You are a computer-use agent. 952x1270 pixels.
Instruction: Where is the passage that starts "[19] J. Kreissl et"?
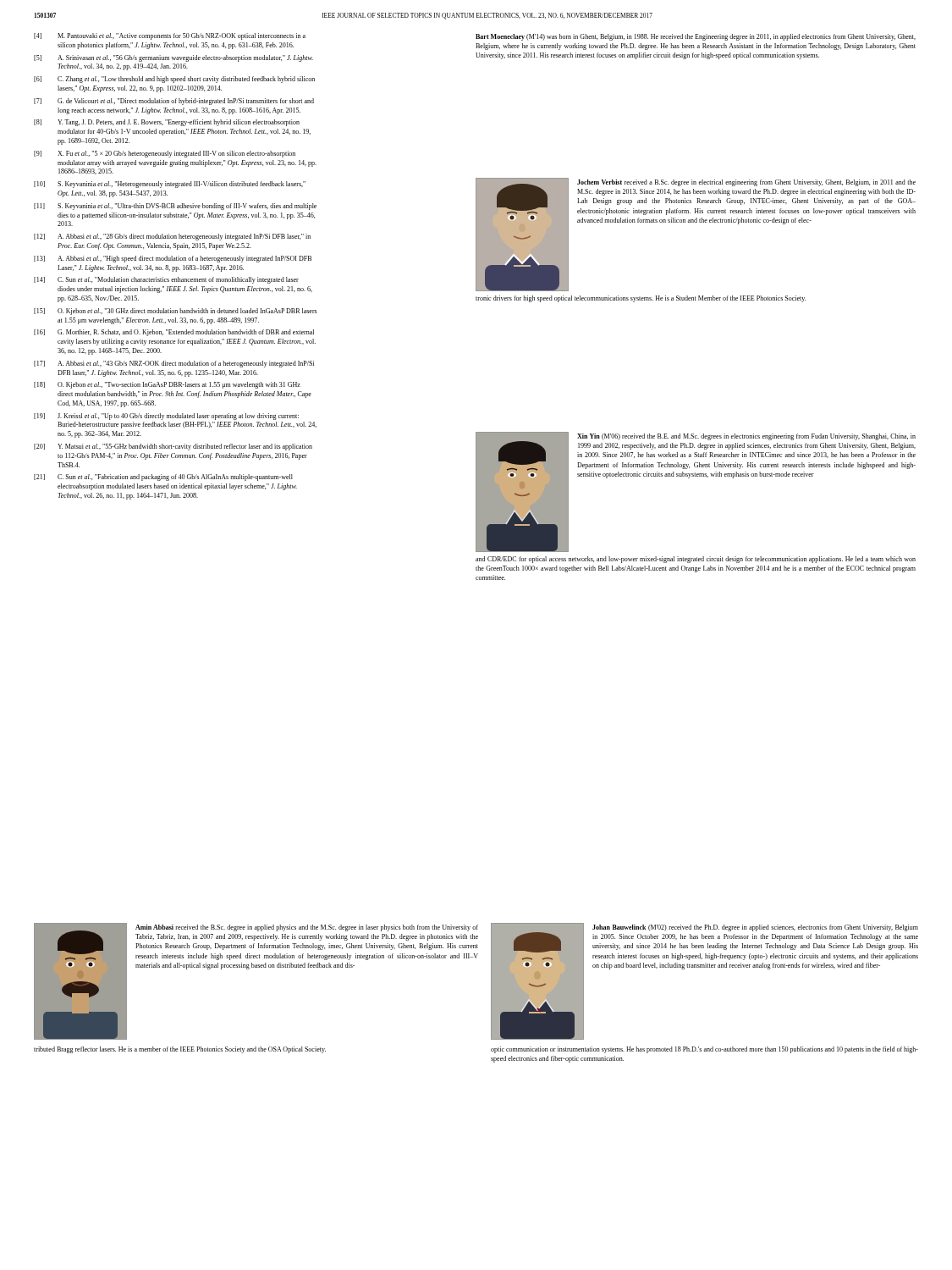point(176,426)
